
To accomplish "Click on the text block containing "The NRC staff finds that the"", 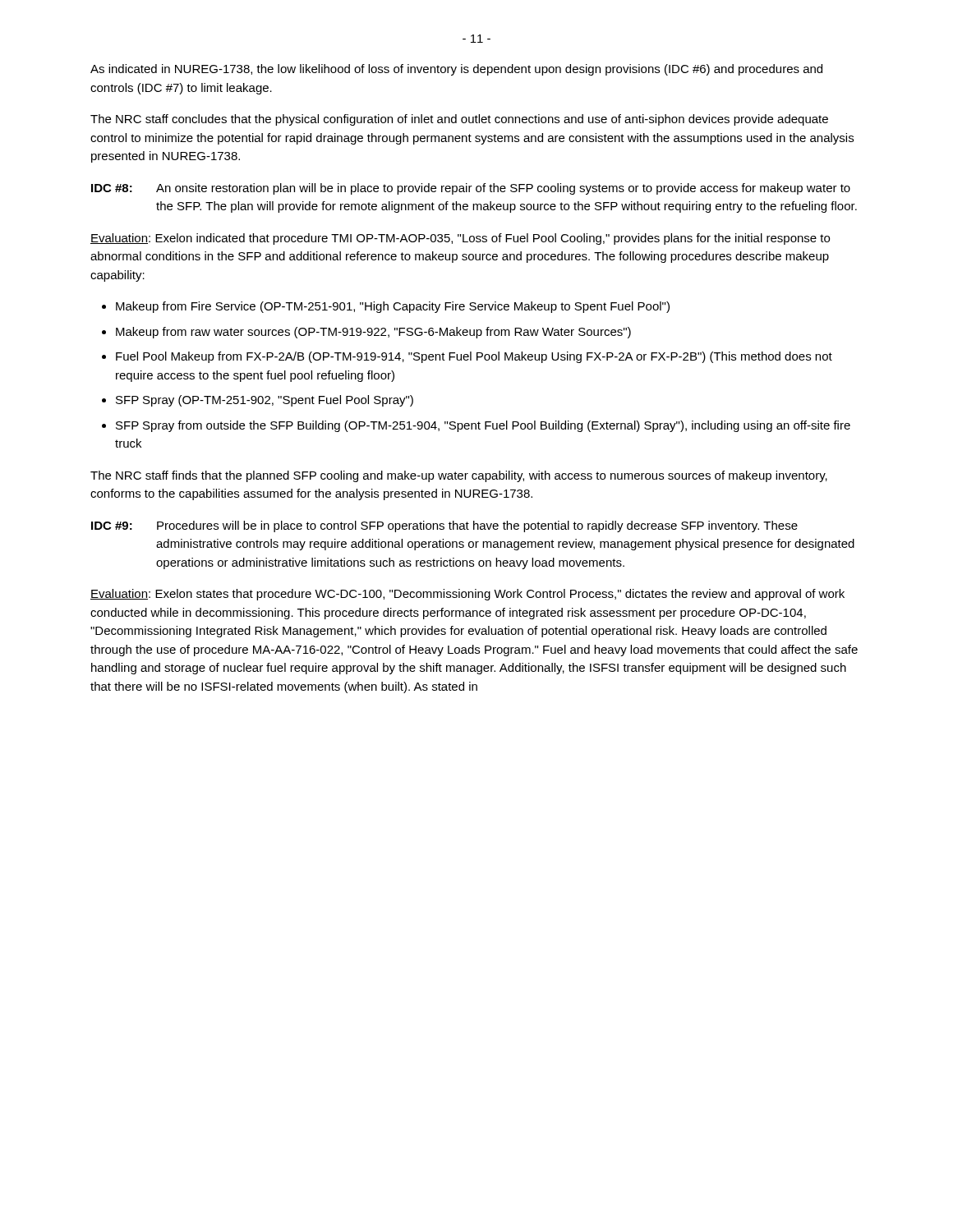I will pyautogui.click(x=459, y=484).
